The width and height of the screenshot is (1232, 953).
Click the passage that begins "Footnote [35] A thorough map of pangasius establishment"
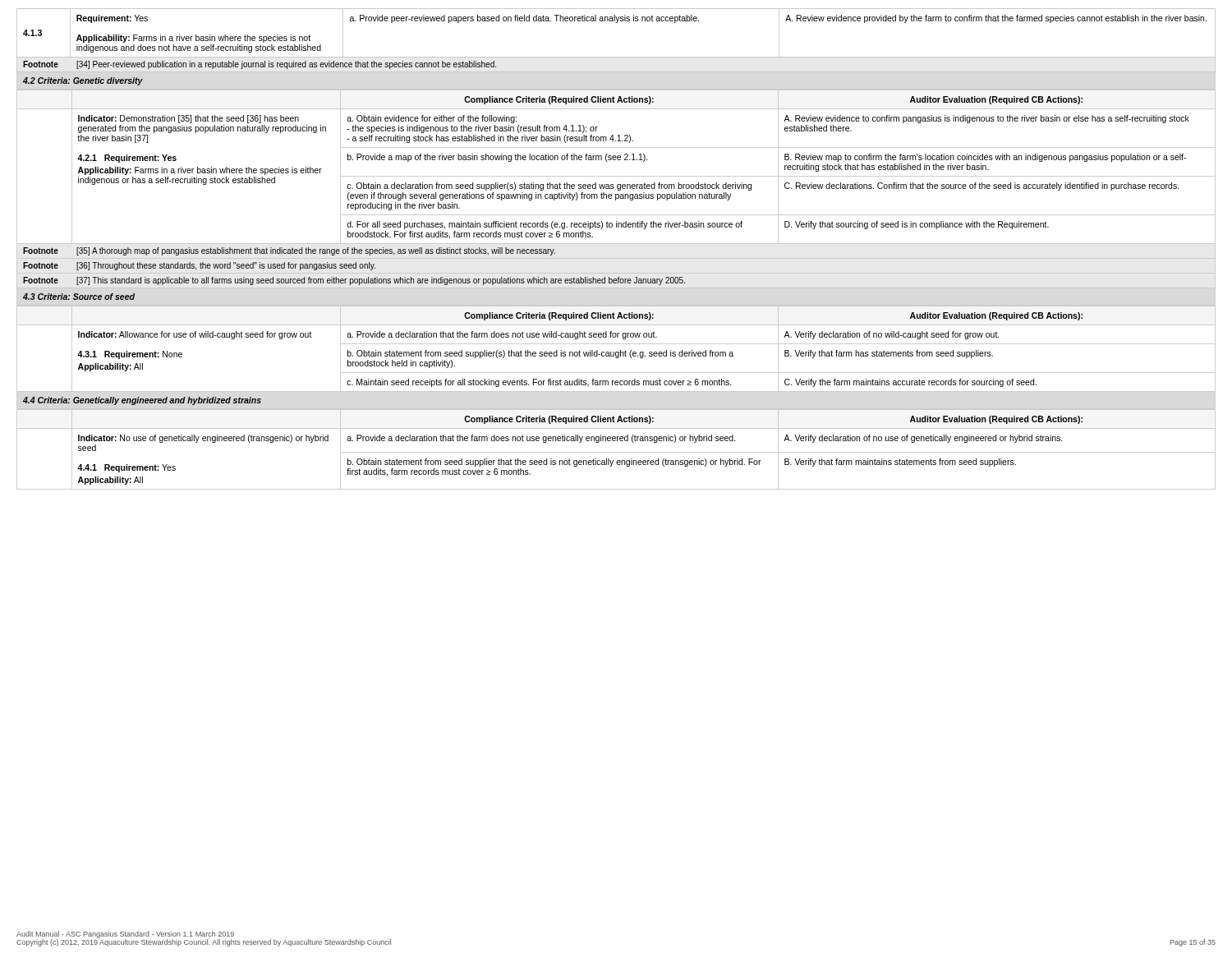coord(289,251)
